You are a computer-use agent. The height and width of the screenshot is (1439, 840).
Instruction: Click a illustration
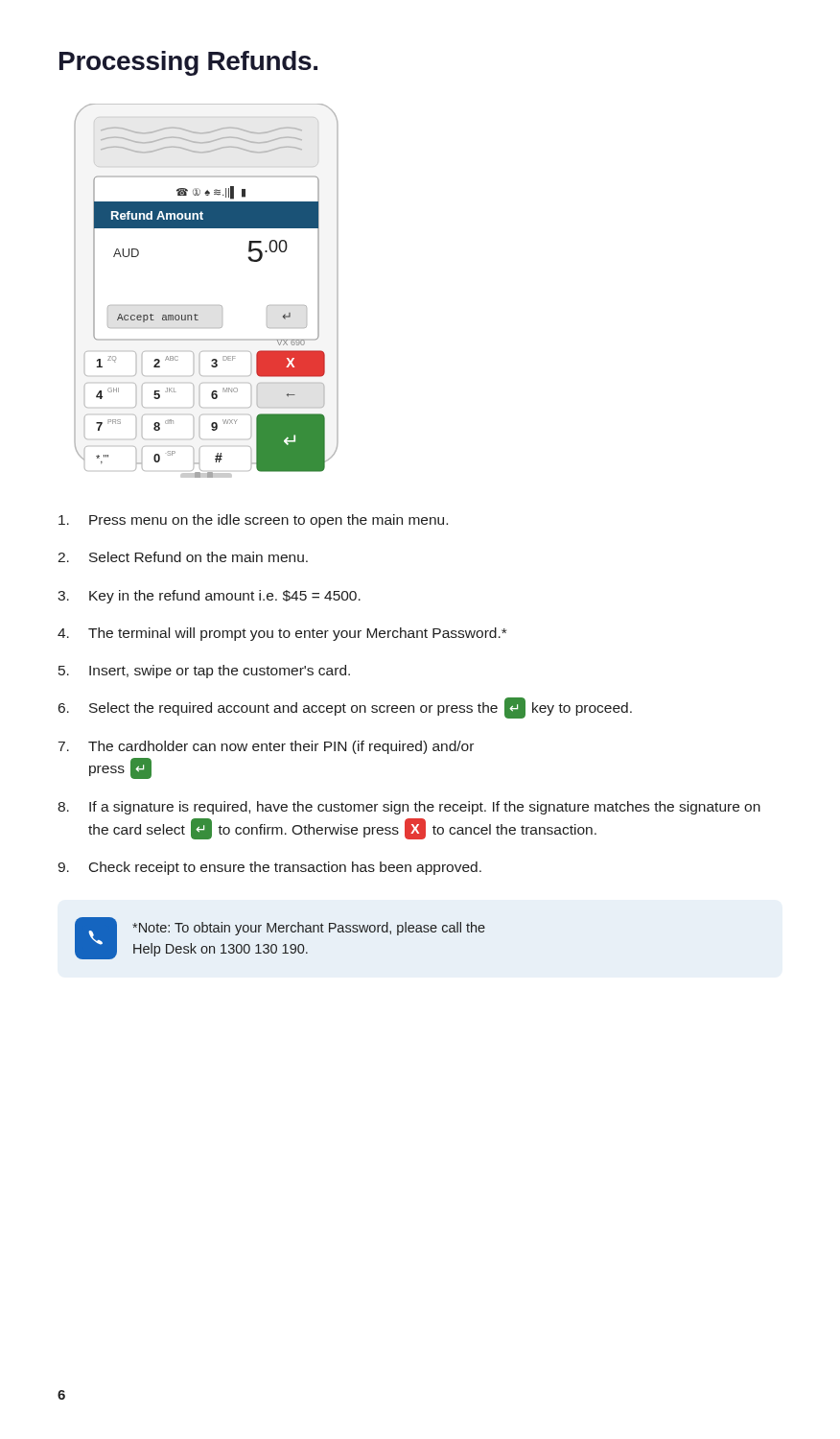(420, 291)
